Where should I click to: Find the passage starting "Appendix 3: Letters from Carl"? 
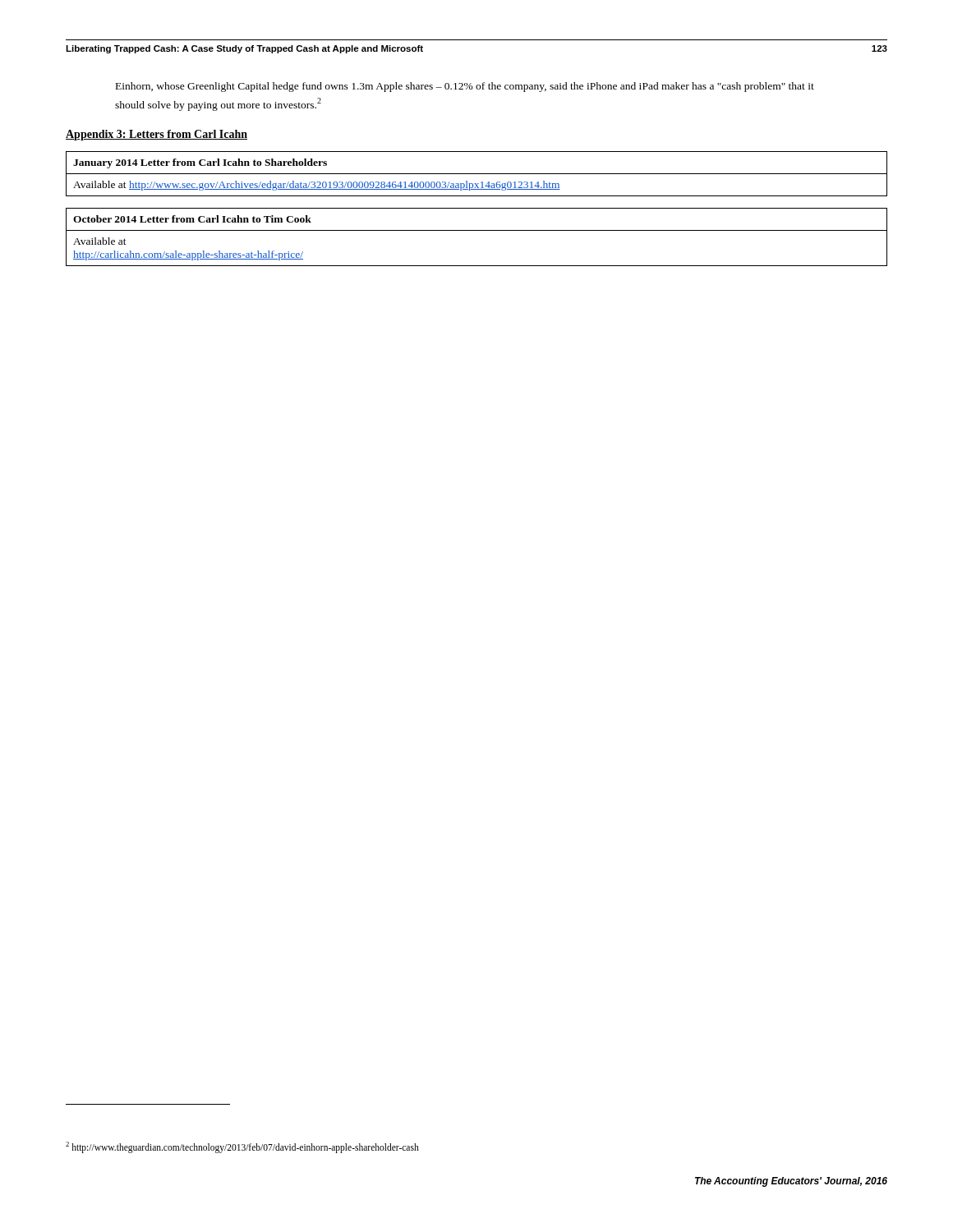(x=157, y=134)
